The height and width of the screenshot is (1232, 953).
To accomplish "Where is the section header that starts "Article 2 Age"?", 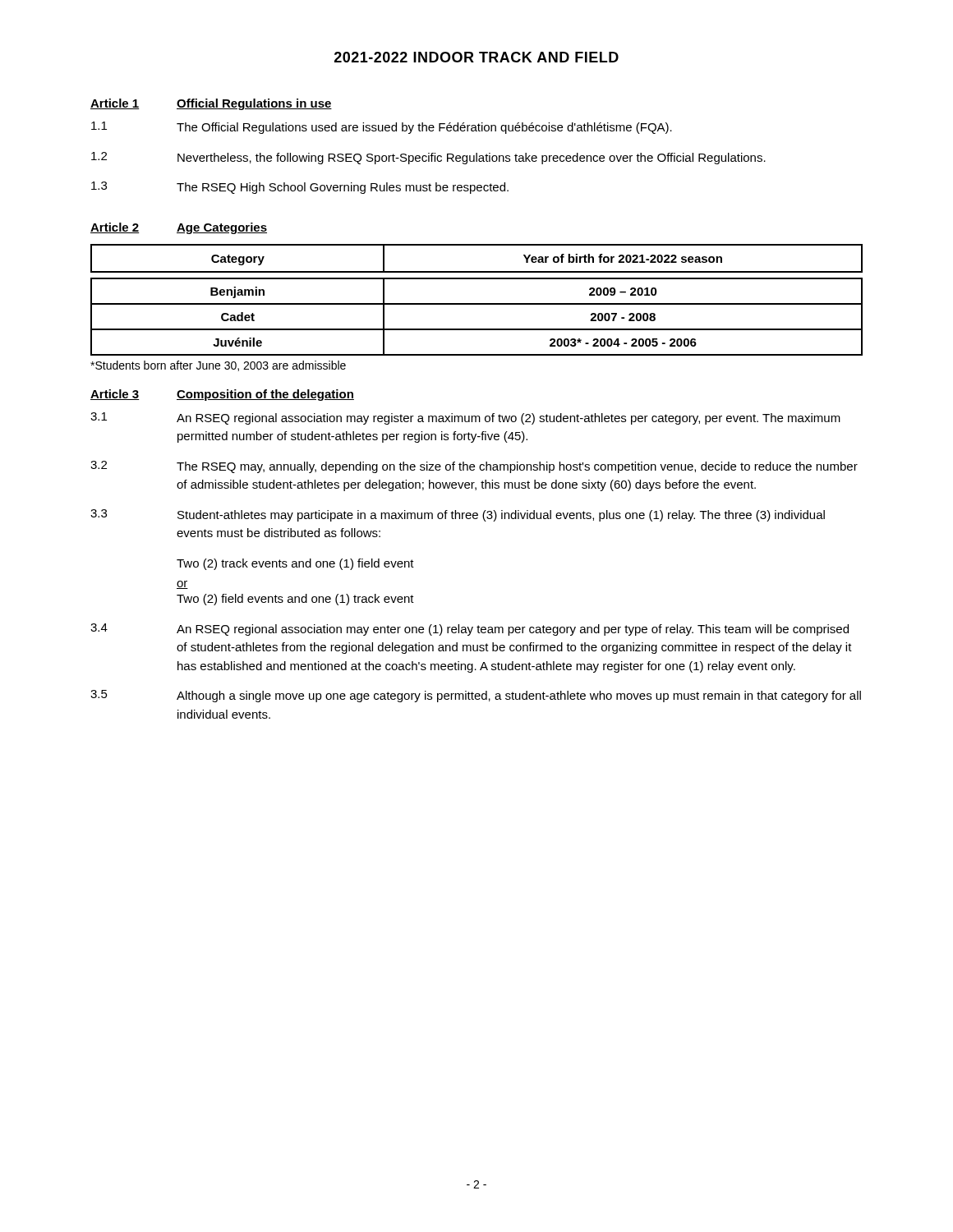I will (179, 227).
